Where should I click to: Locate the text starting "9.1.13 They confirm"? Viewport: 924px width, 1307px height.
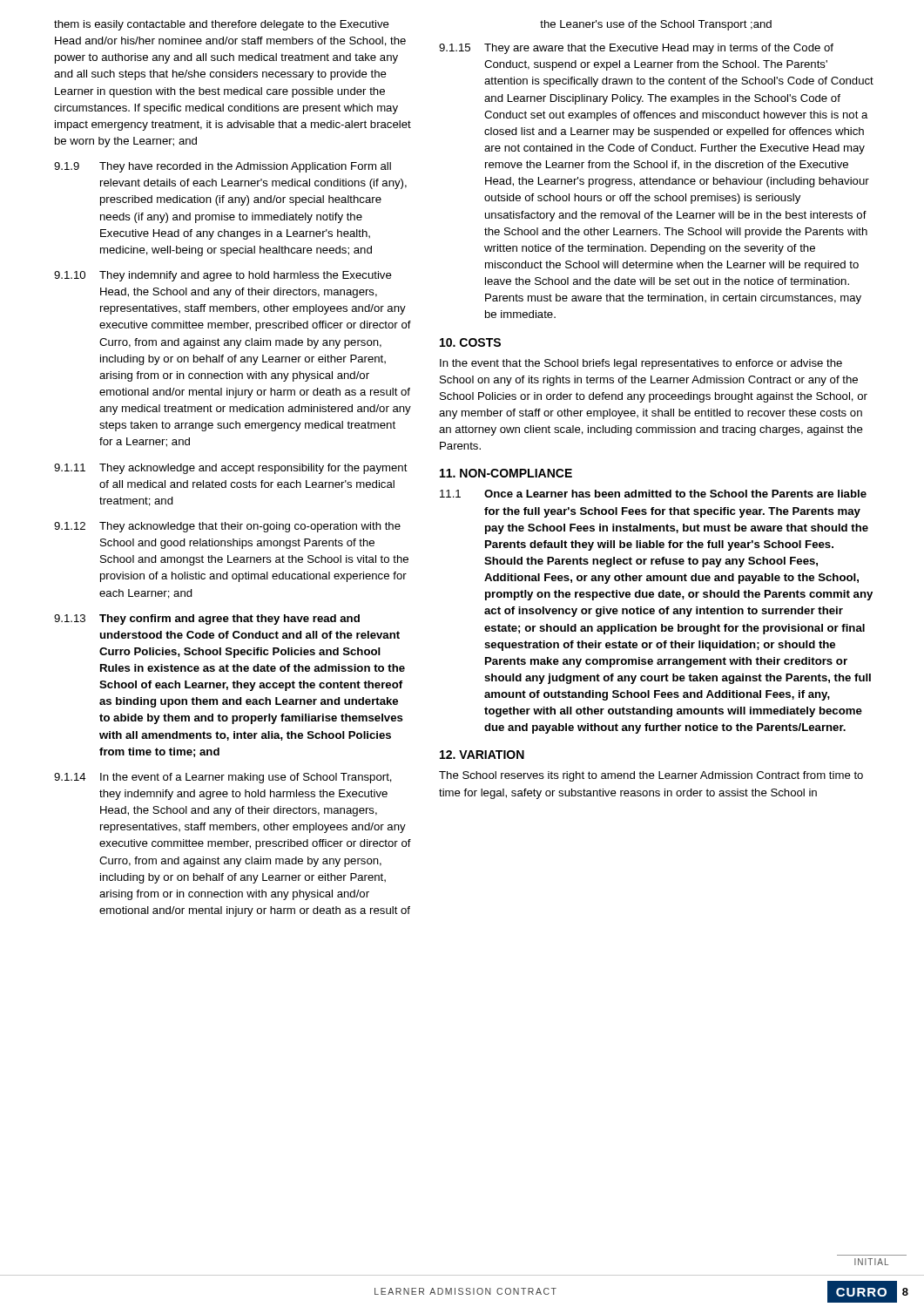pyautogui.click(x=233, y=685)
